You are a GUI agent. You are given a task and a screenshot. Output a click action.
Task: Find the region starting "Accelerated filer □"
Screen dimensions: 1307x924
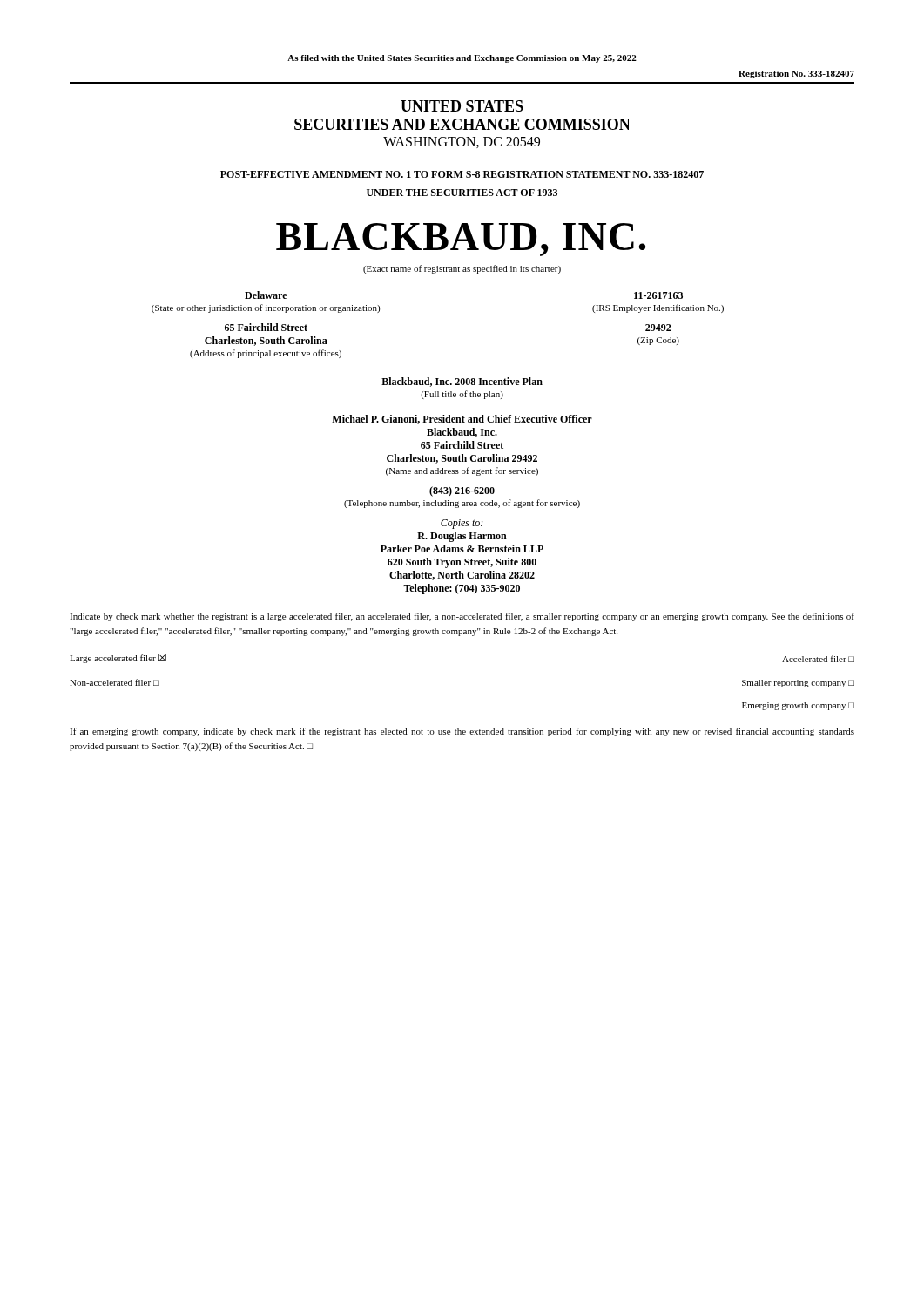click(x=818, y=658)
